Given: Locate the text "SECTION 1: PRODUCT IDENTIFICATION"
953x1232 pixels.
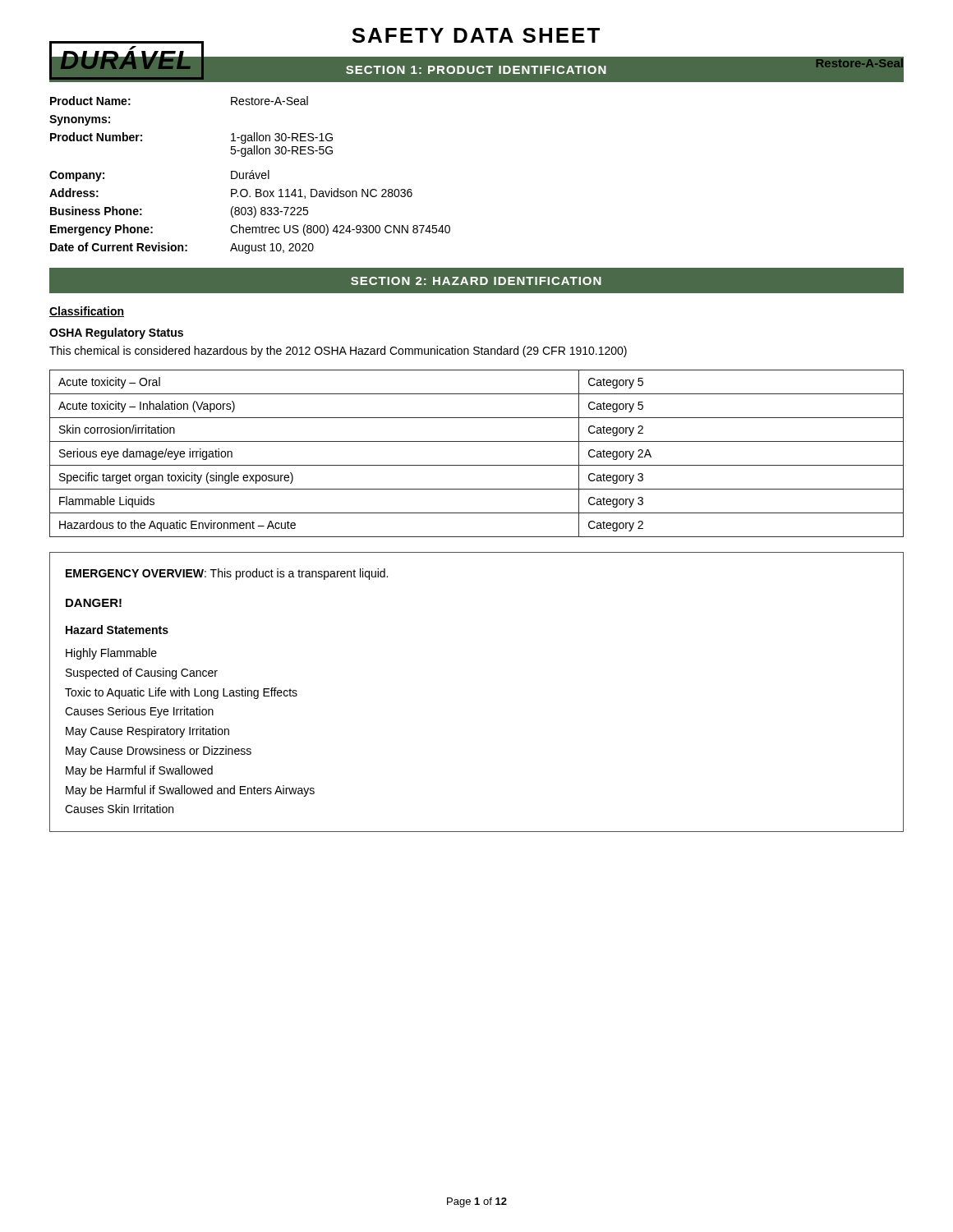Looking at the screenshot, I should (476, 69).
